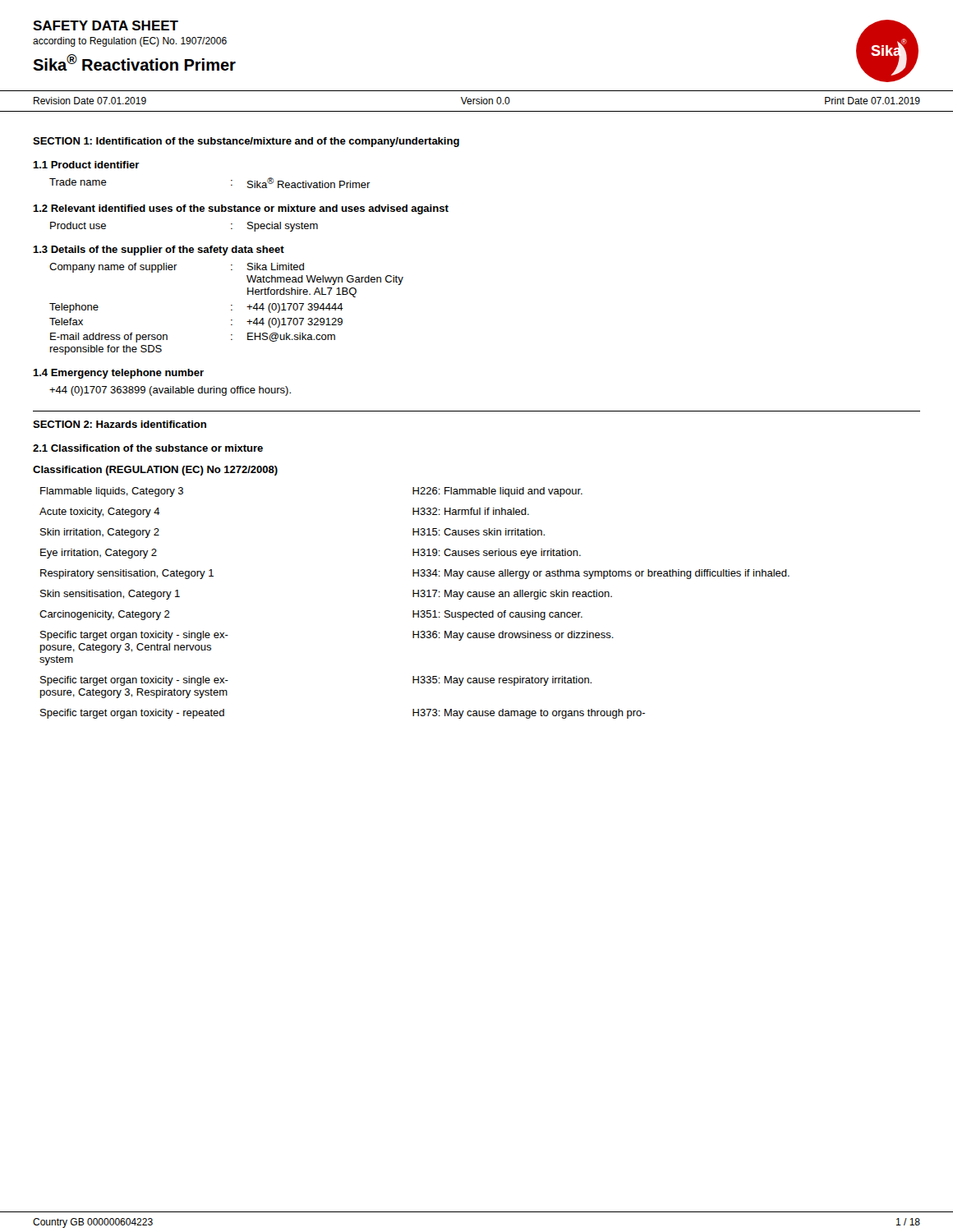Point to the region starting "SECTION 2: Hazards"

(x=120, y=425)
